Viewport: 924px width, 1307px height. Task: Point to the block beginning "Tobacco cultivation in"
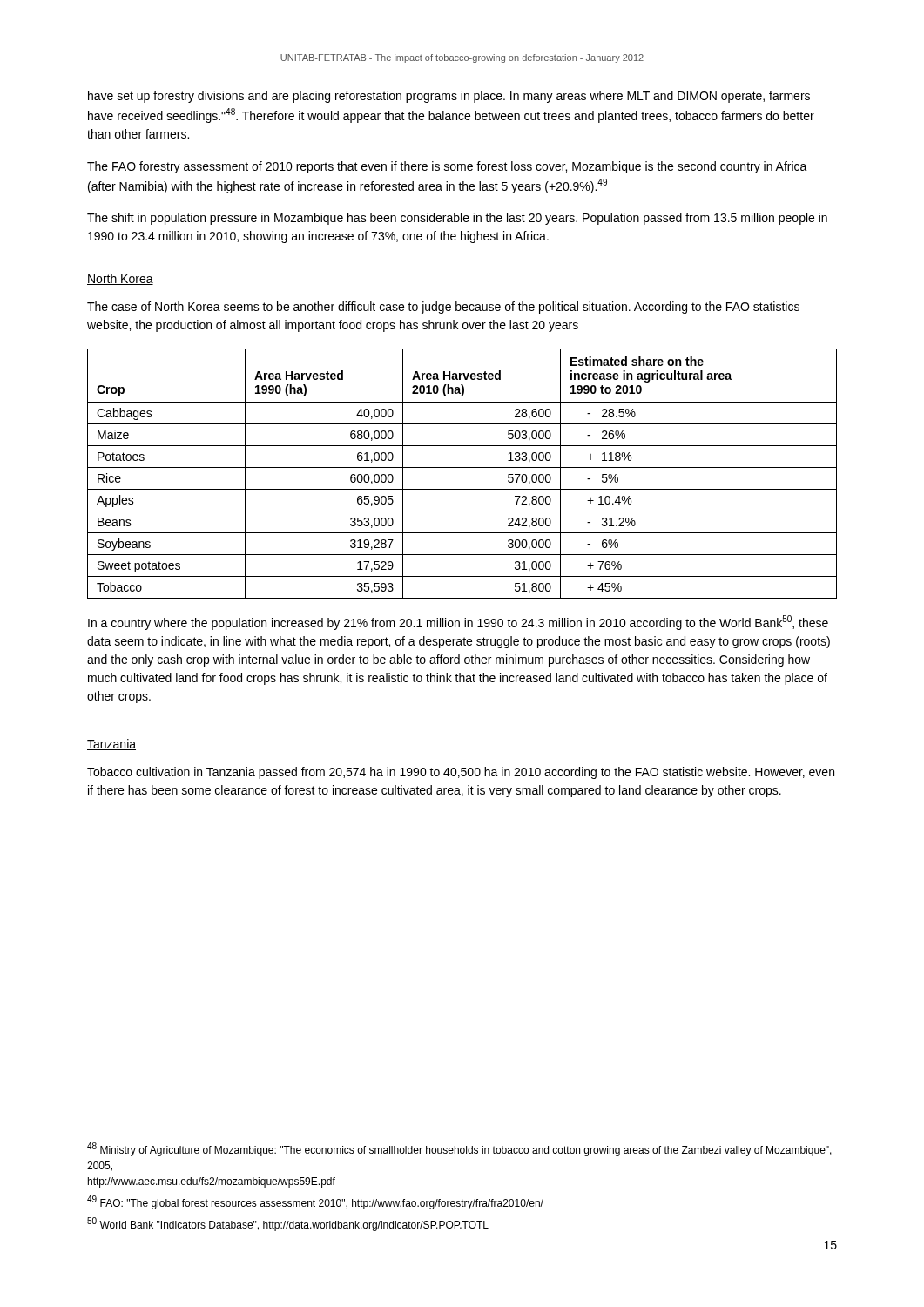click(461, 781)
